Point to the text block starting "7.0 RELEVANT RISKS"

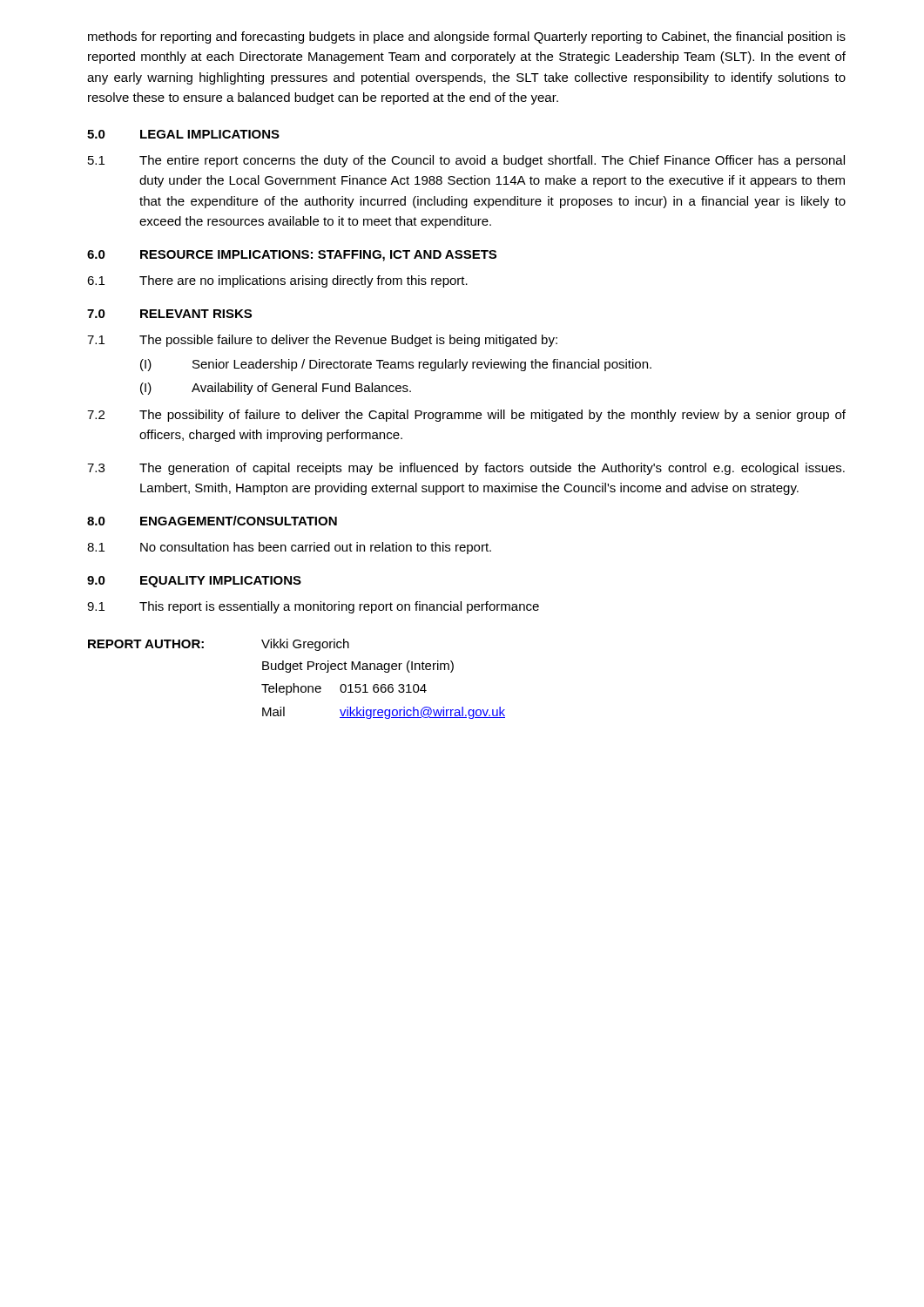(170, 313)
